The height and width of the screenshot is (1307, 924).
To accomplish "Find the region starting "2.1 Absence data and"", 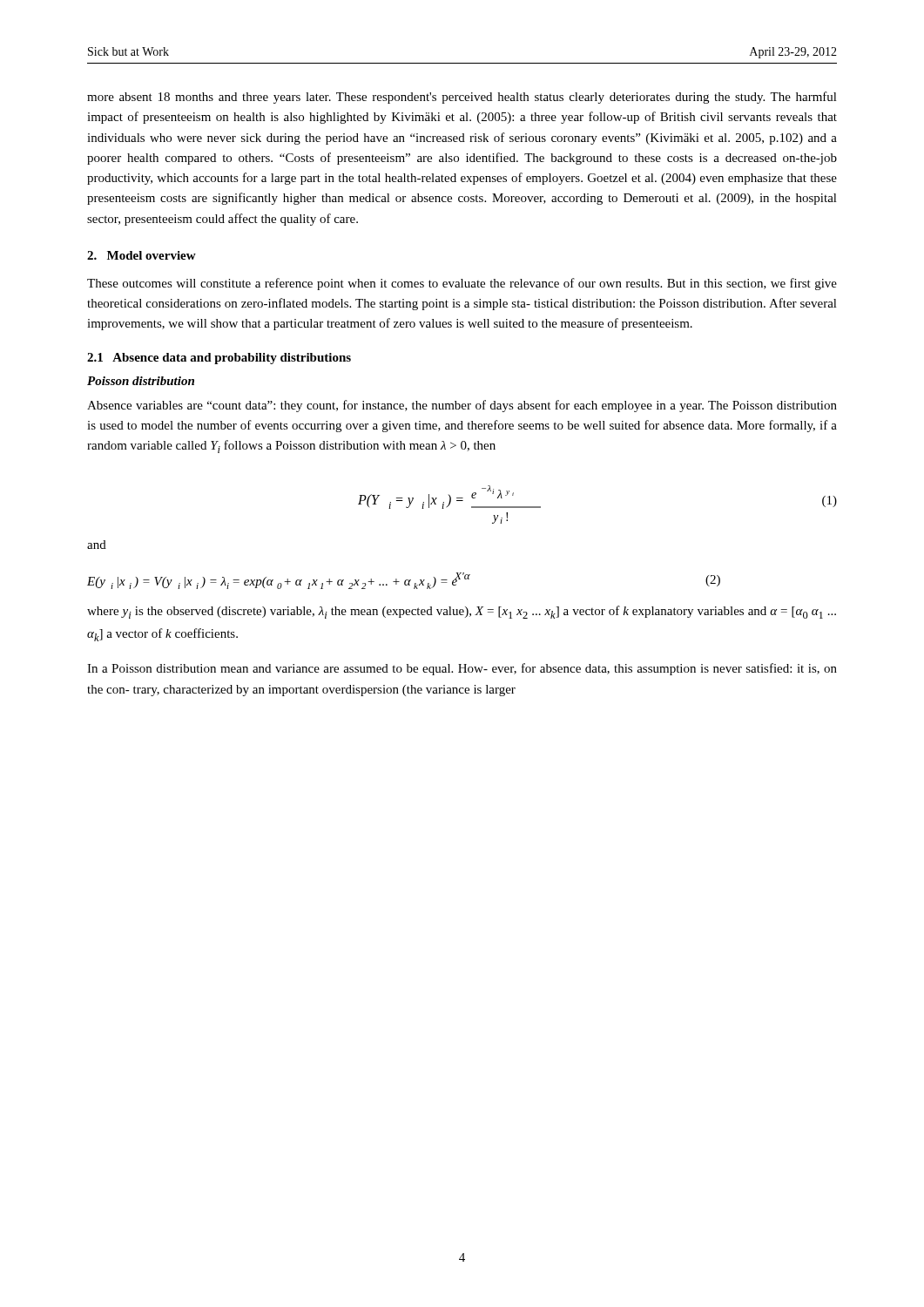I will pos(219,357).
